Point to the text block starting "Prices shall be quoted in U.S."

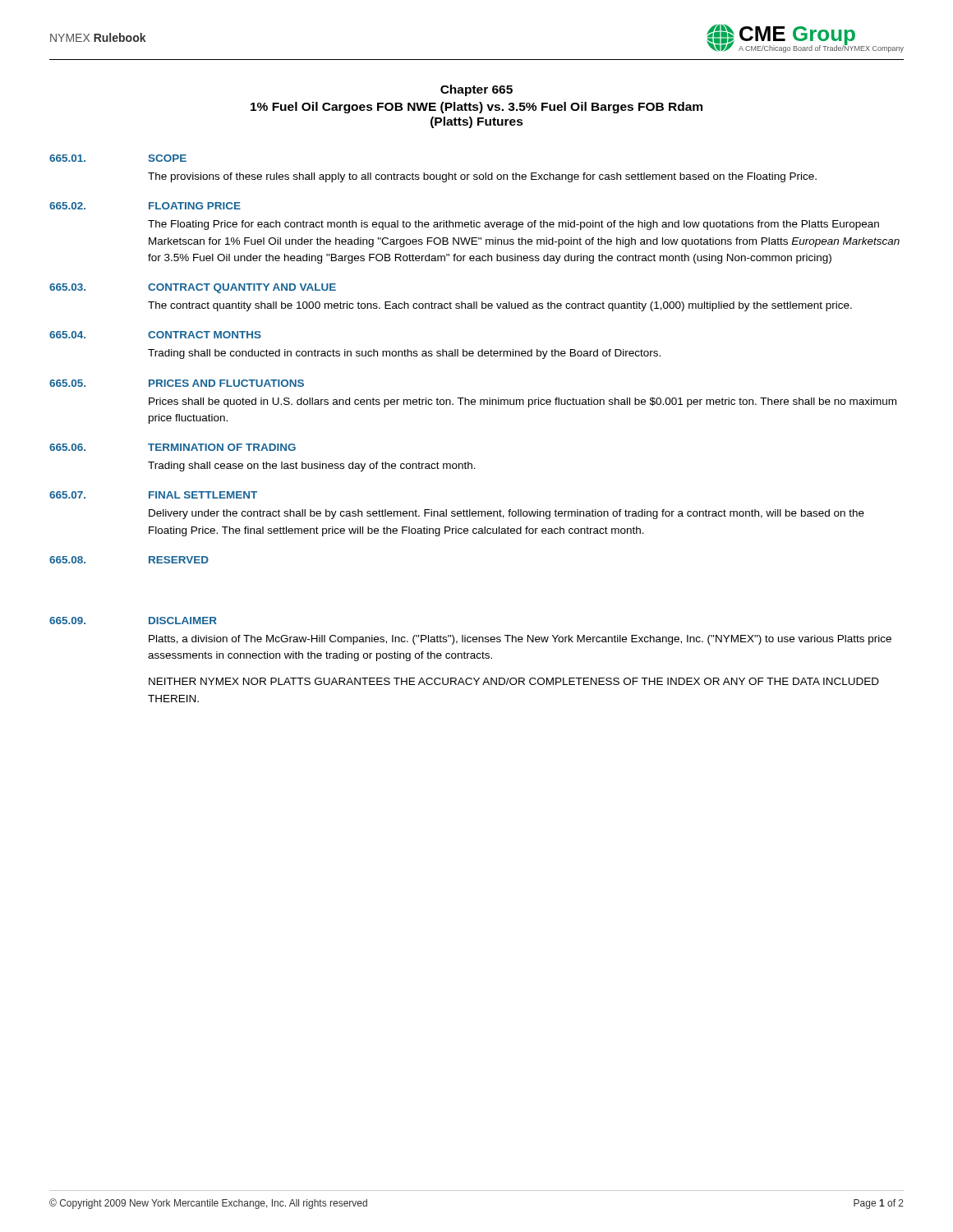coord(522,409)
